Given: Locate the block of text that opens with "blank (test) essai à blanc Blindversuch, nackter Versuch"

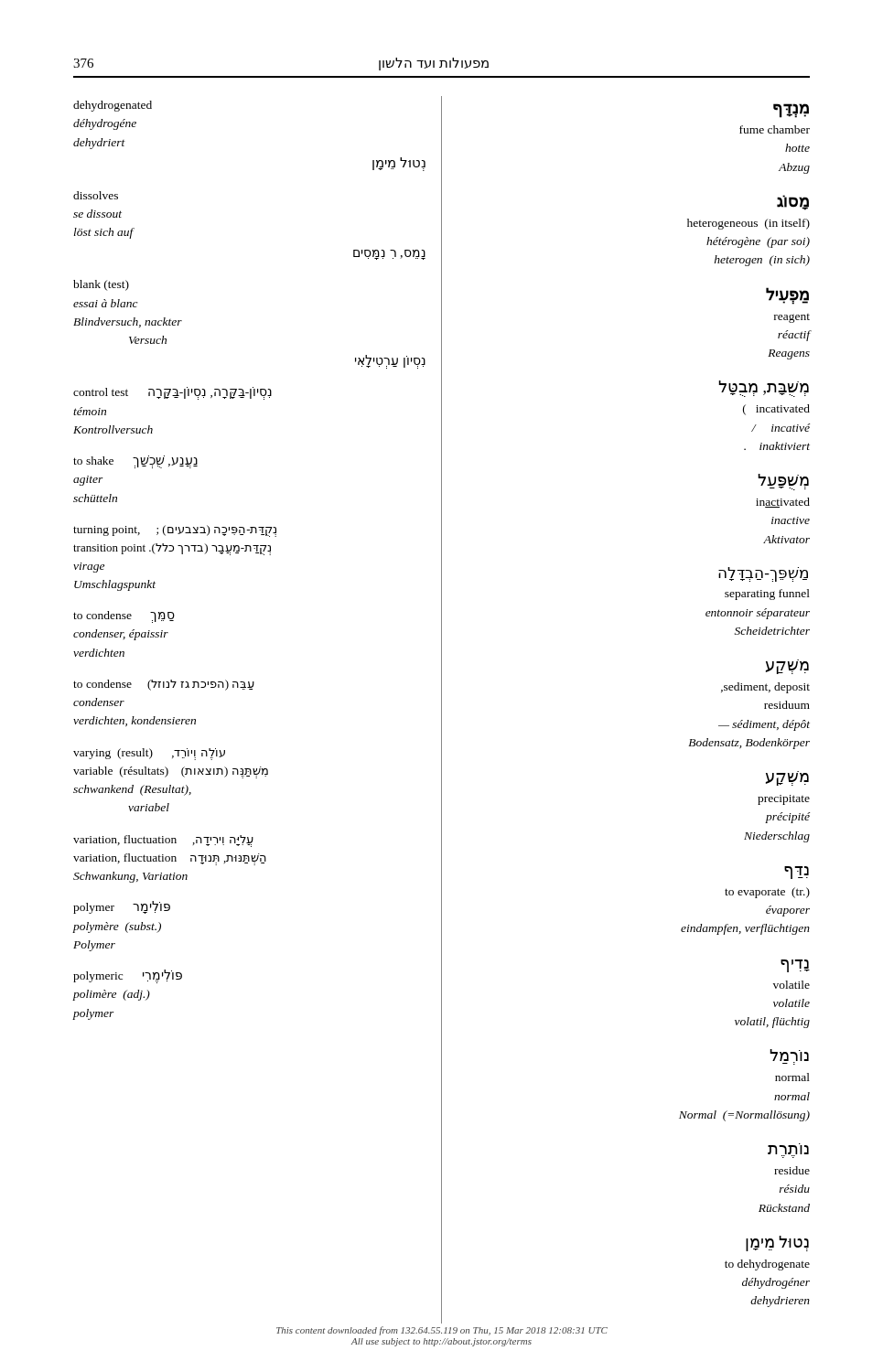Looking at the screenshot, I should pos(101,285).
